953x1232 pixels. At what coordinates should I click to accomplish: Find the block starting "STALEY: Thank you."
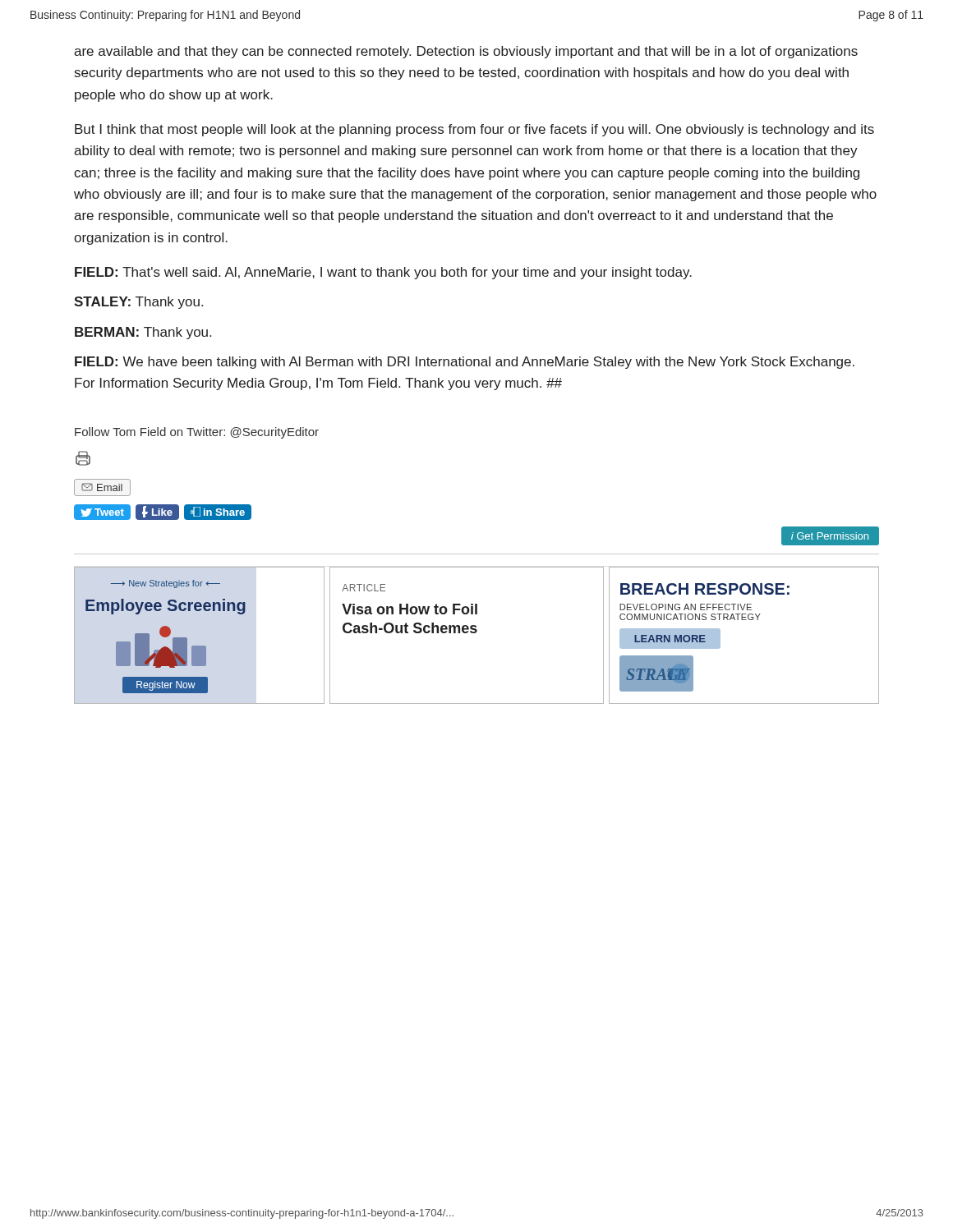[139, 302]
